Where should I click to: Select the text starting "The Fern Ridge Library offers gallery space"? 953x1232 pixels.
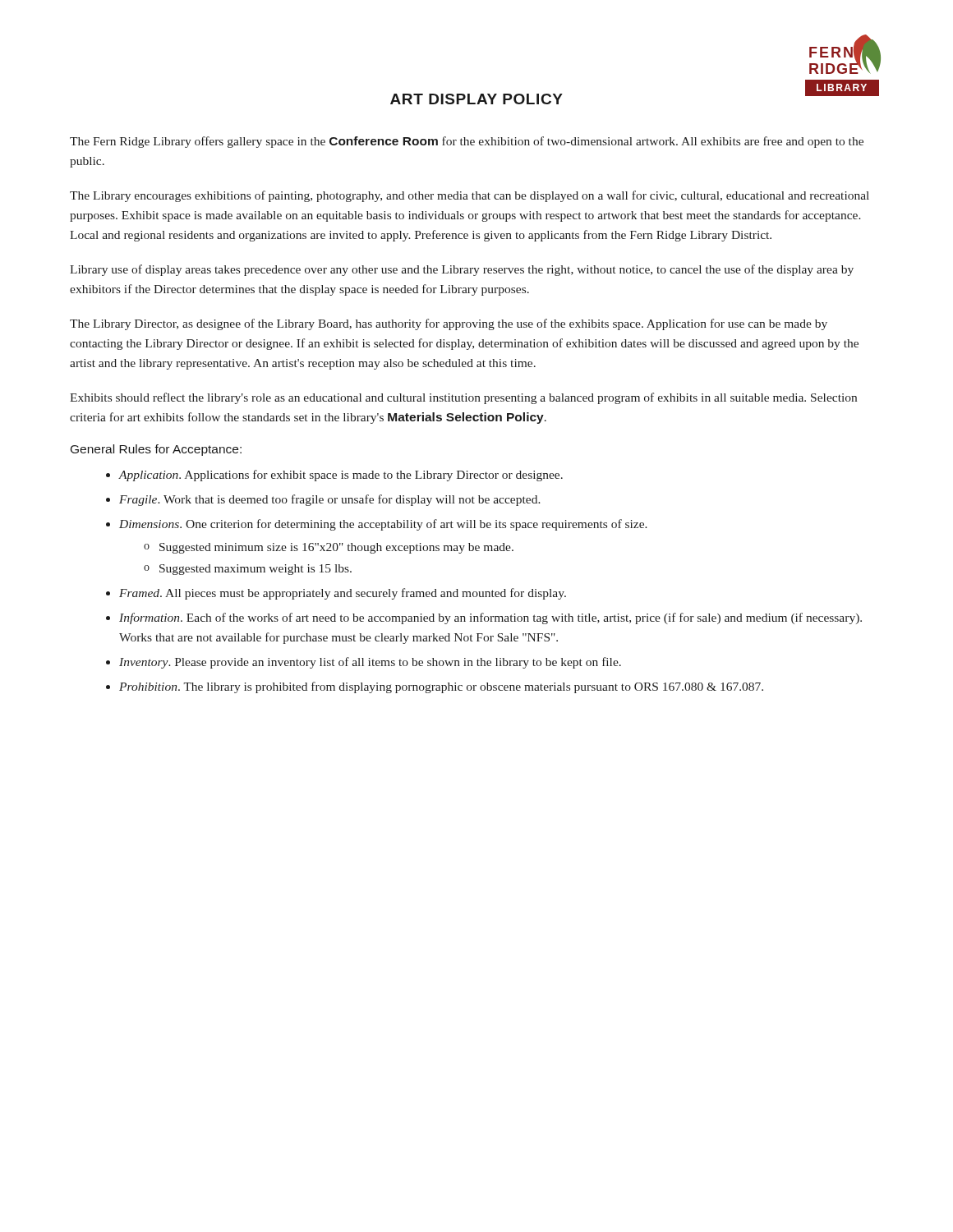467,151
